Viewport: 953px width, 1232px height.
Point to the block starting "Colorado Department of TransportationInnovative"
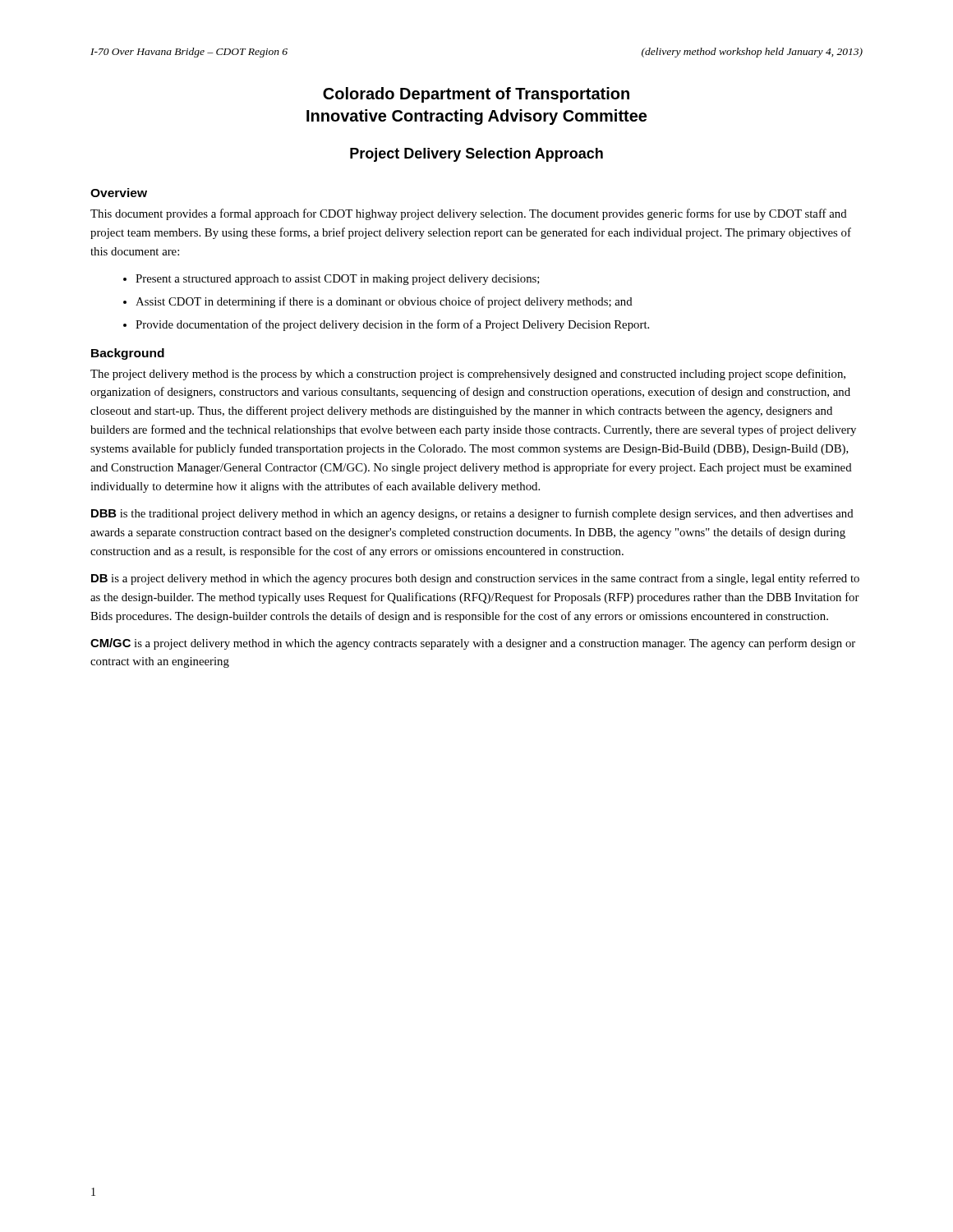[476, 105]
